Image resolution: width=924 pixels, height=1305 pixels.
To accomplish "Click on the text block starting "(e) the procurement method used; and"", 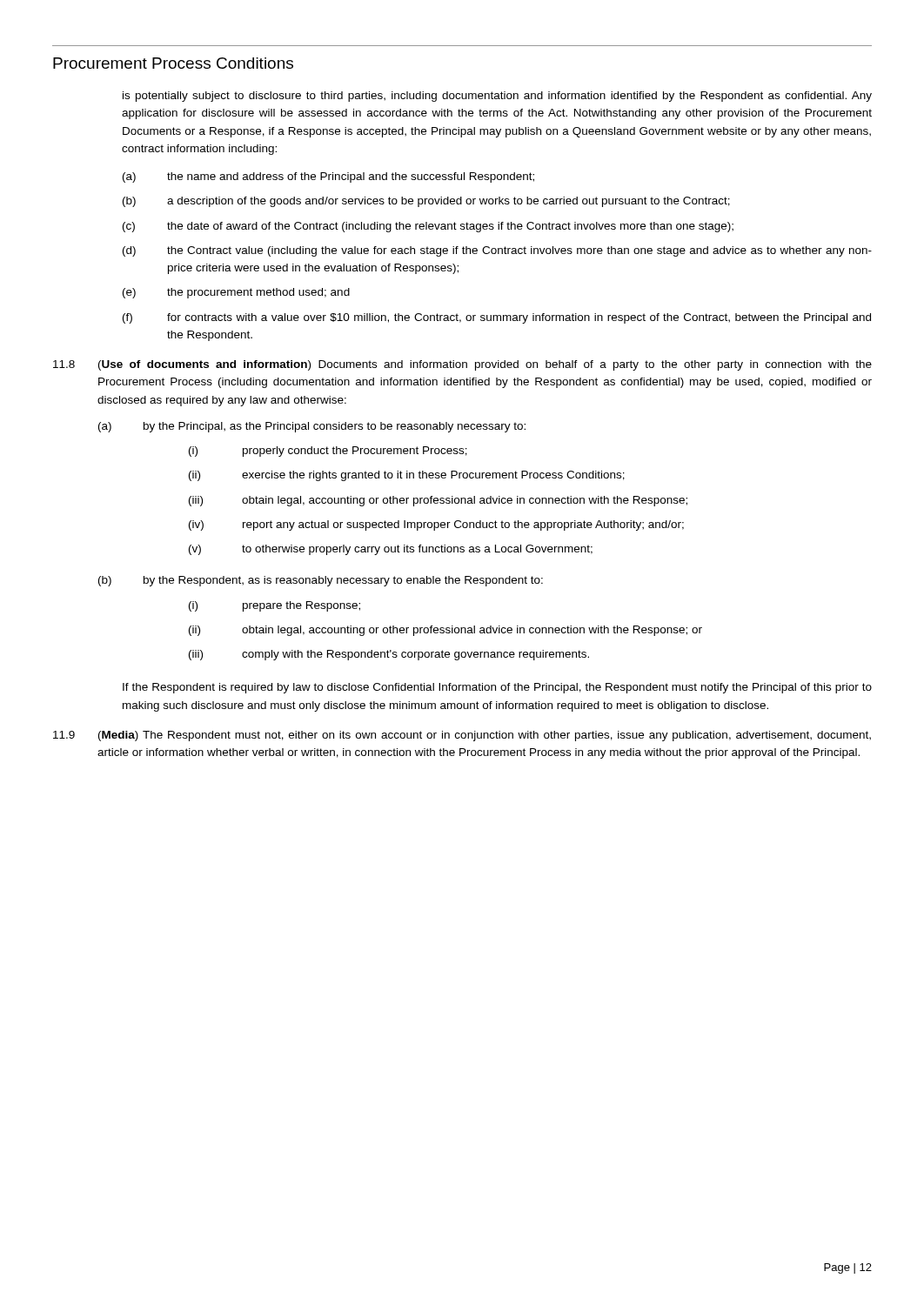I will click(x=236, y=293).
